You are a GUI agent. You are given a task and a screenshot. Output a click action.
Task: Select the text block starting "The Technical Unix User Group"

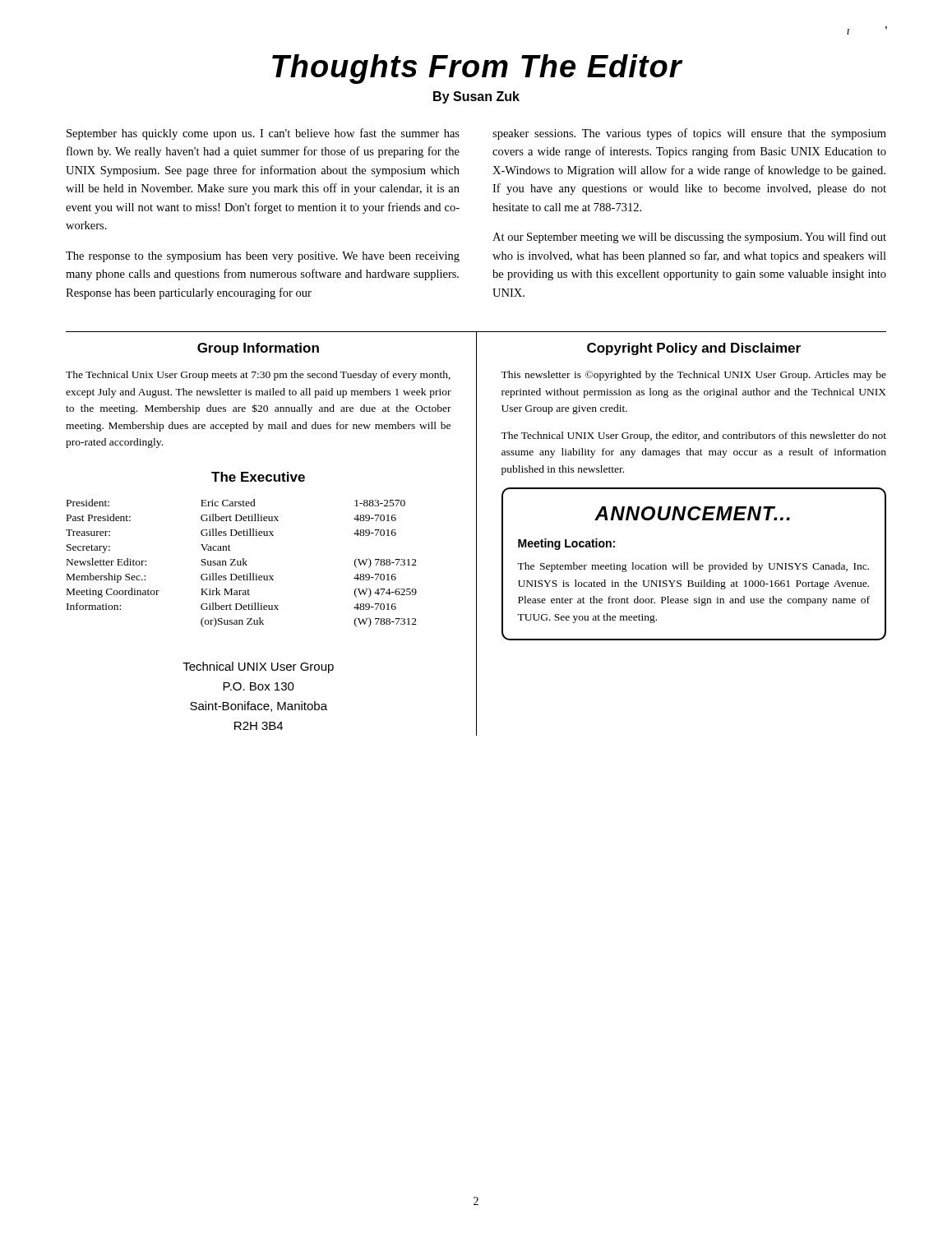coord(258,409)
